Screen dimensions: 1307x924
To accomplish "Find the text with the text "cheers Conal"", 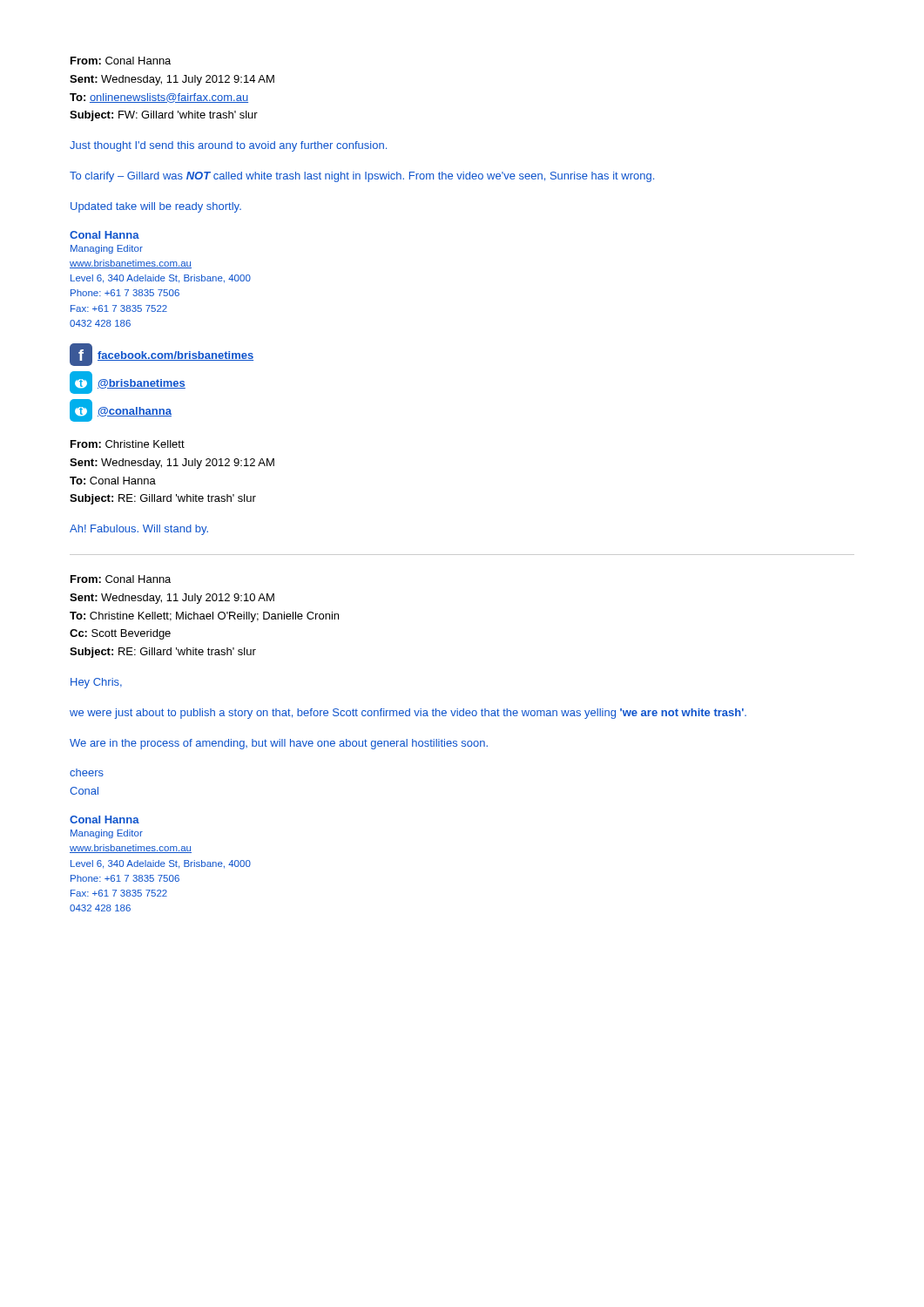I will [x=87, y=782].
